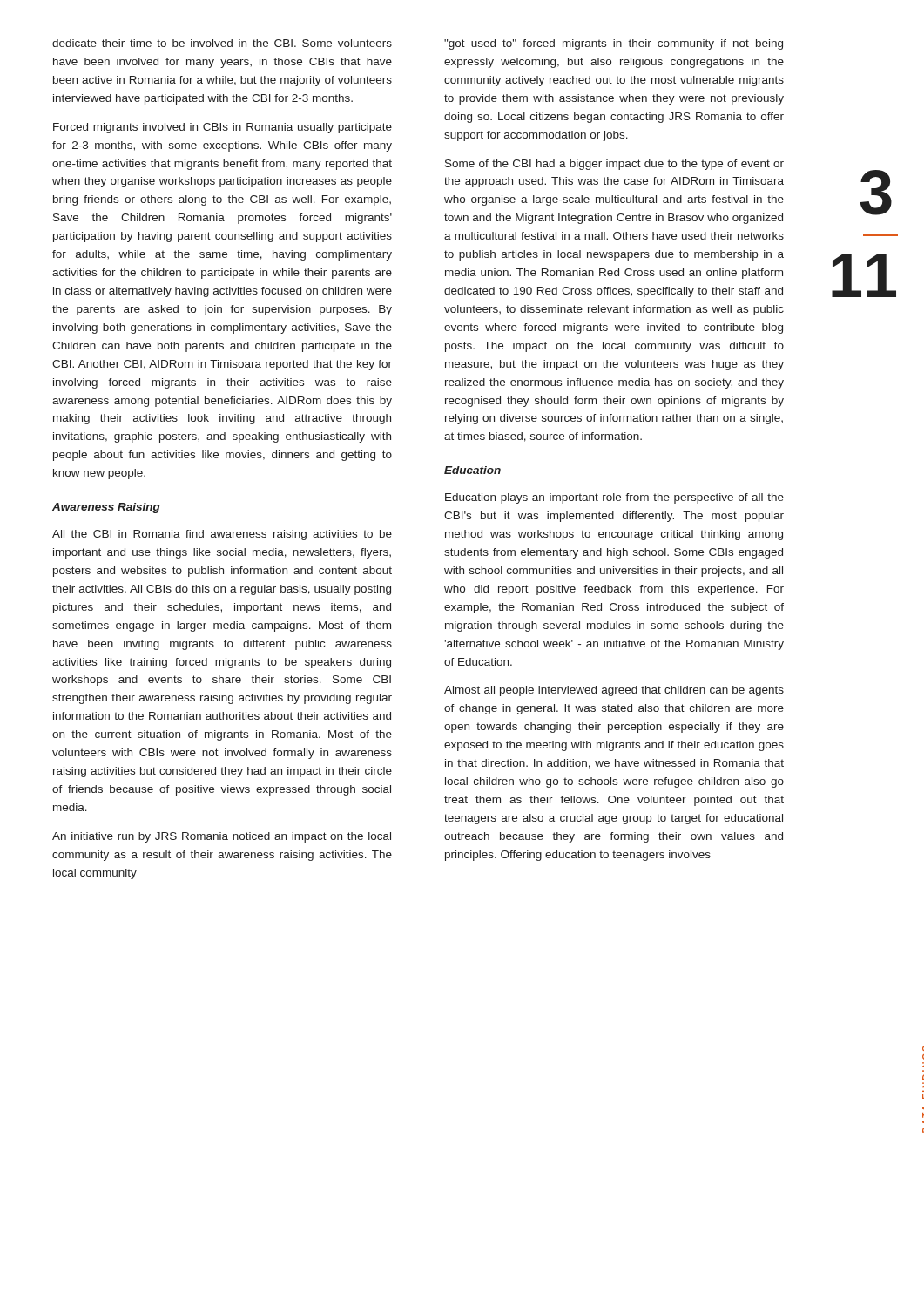Select the region starting "Awareness Raising"

(106, 508)
